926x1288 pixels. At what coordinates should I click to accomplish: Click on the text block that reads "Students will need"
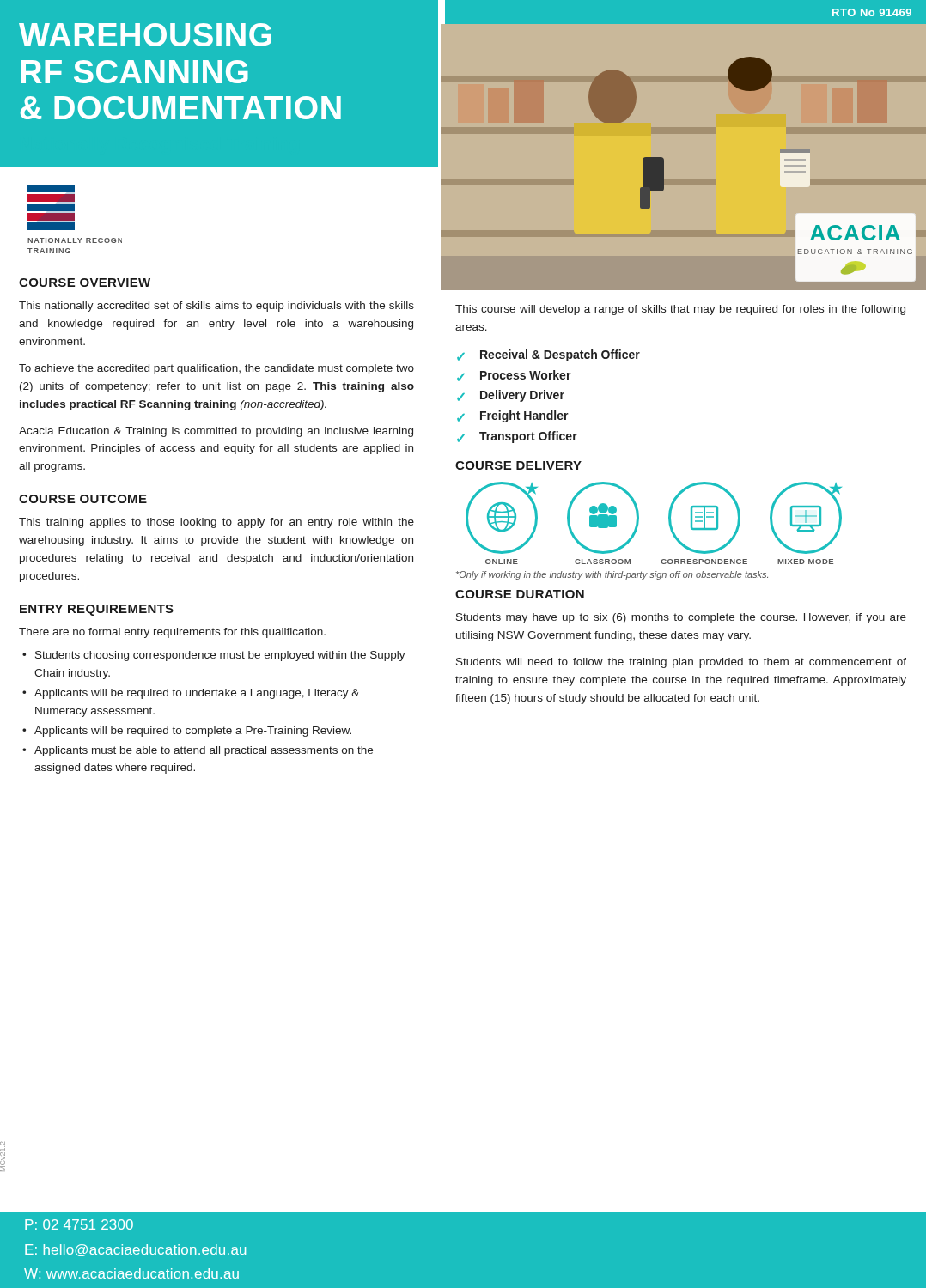click(x=681, y=679)
